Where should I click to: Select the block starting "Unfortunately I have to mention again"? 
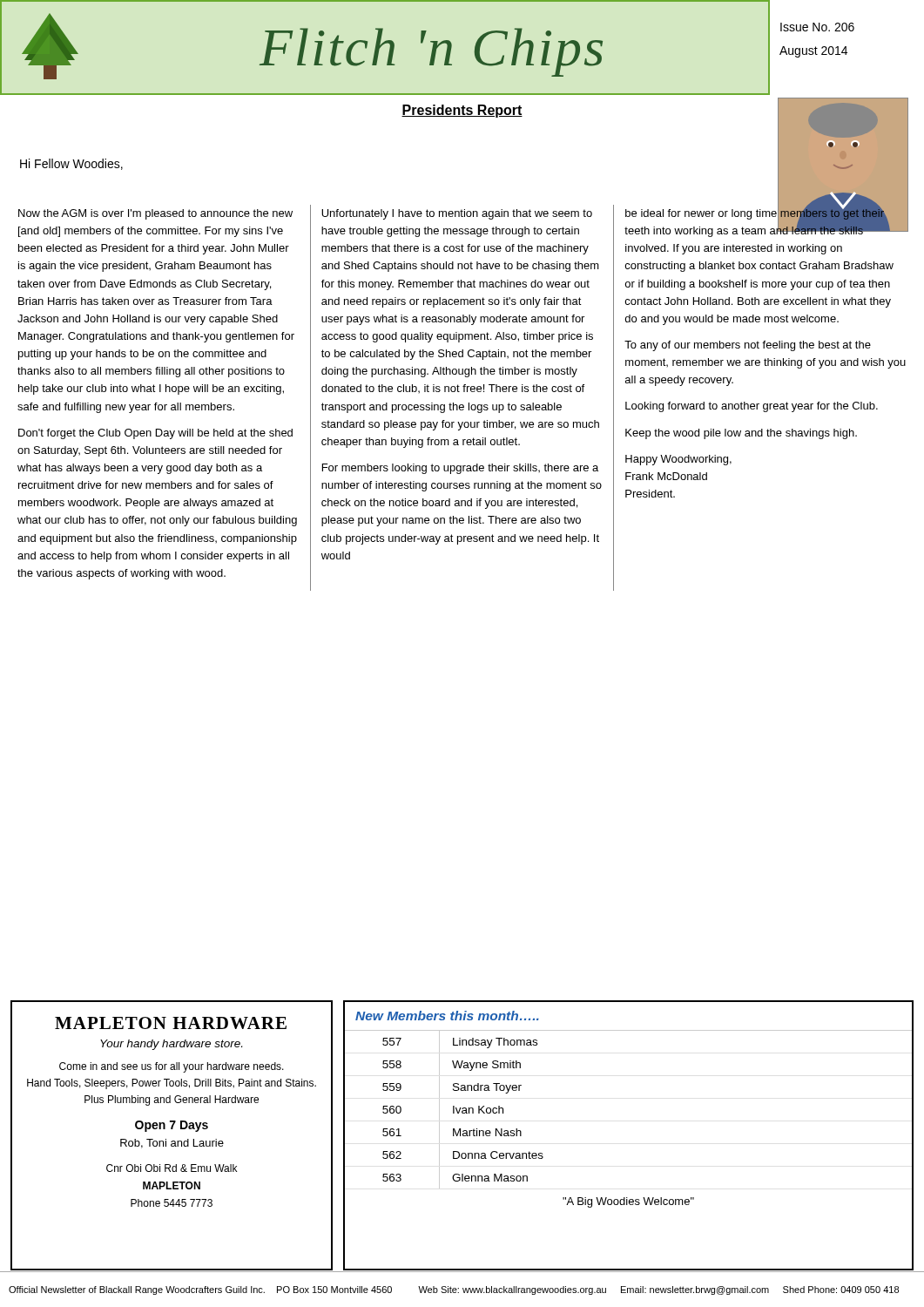pyautogui.click(x=462, y=385)
